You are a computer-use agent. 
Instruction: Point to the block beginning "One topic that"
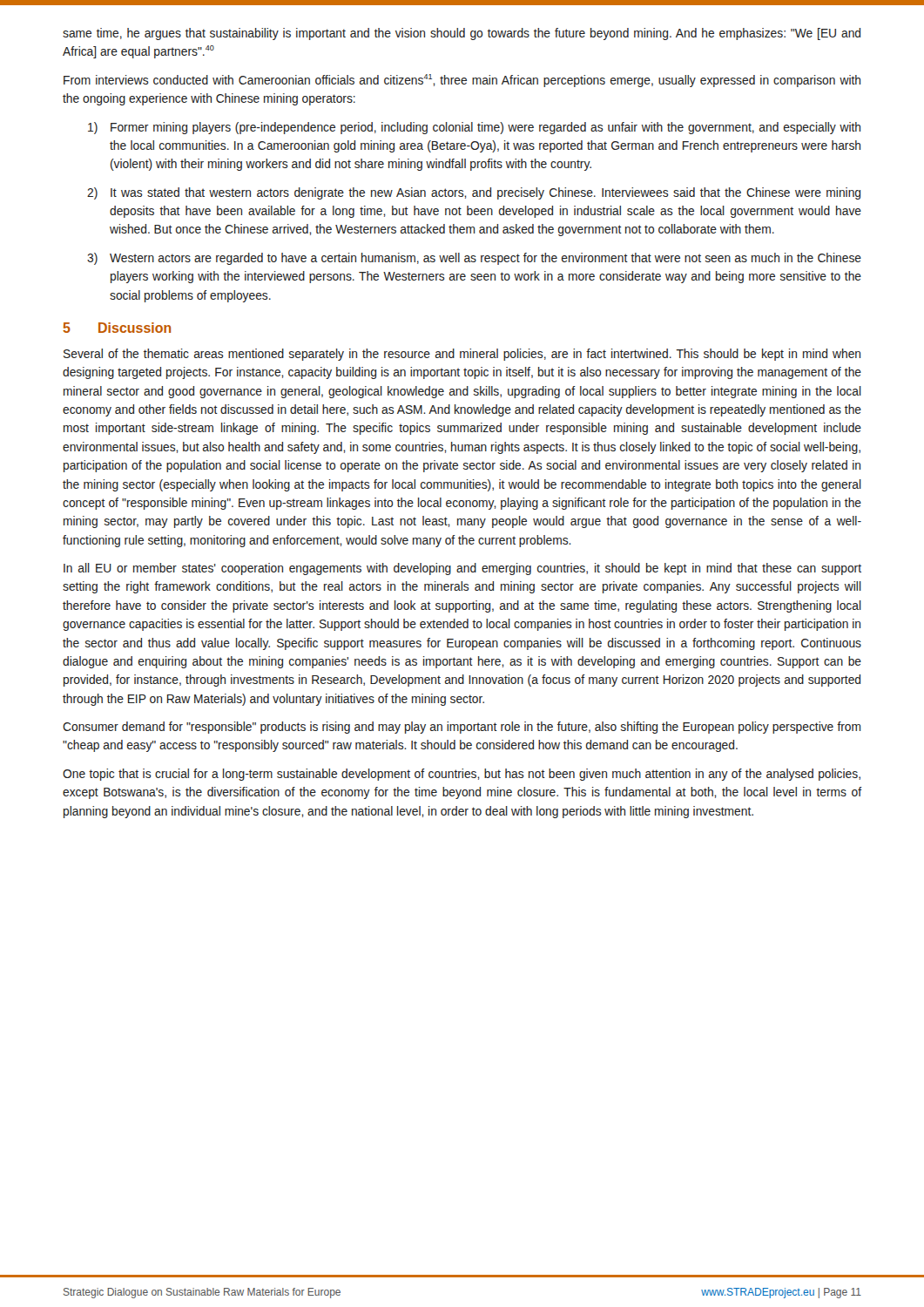coord(462,793)
